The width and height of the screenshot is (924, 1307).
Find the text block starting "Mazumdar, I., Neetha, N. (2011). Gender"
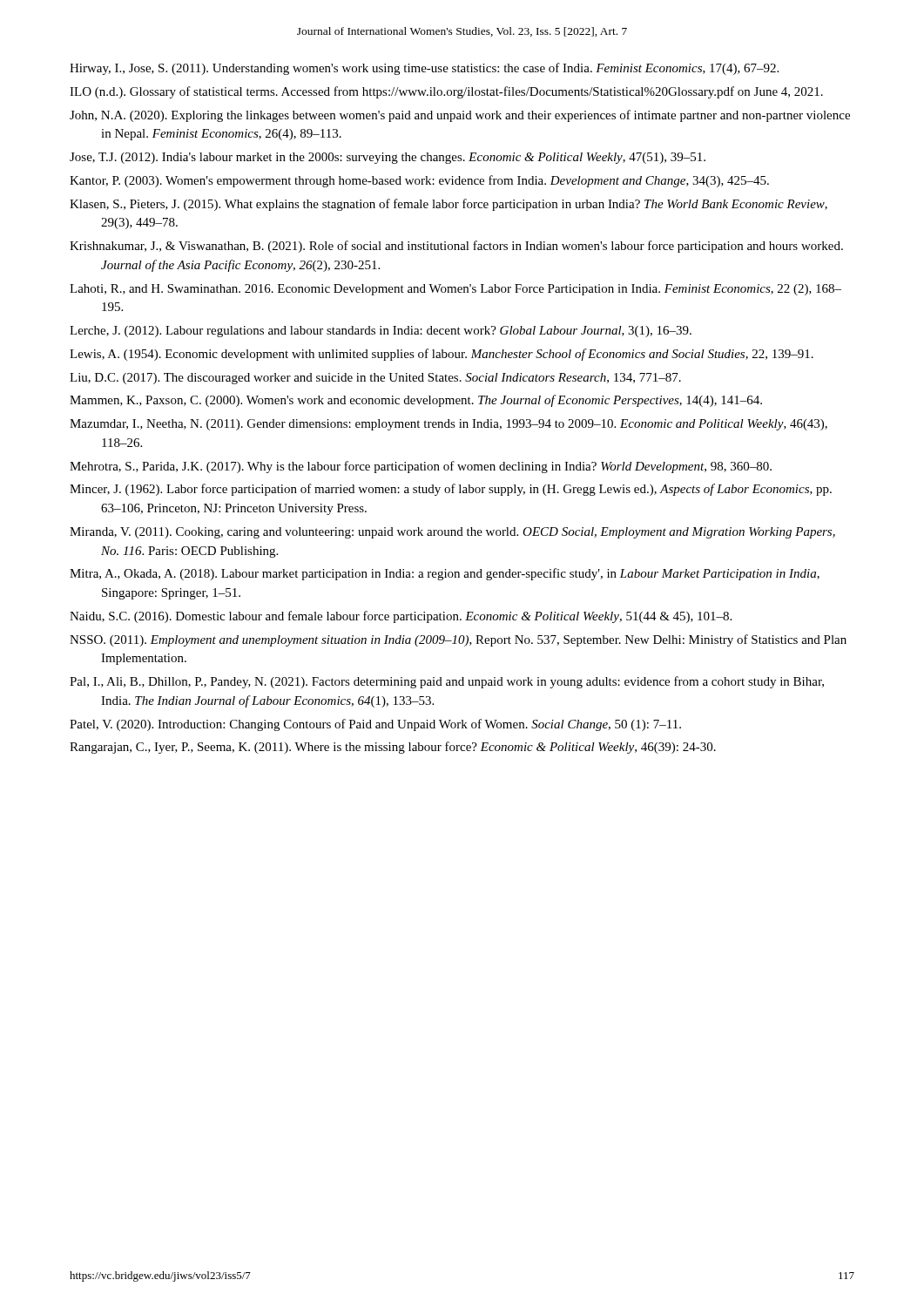449,433
